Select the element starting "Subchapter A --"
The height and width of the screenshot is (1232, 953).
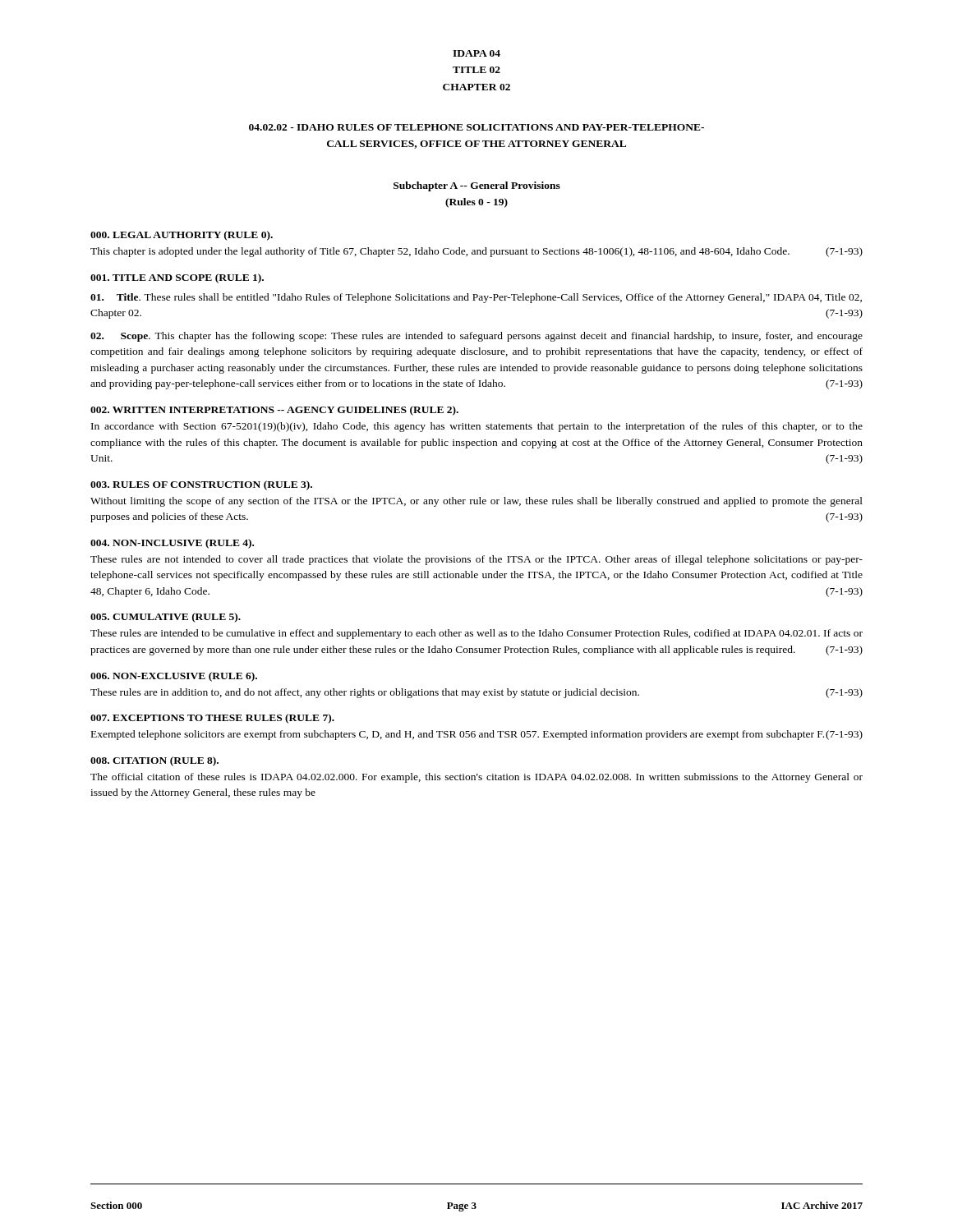click(x=476, y=193)
